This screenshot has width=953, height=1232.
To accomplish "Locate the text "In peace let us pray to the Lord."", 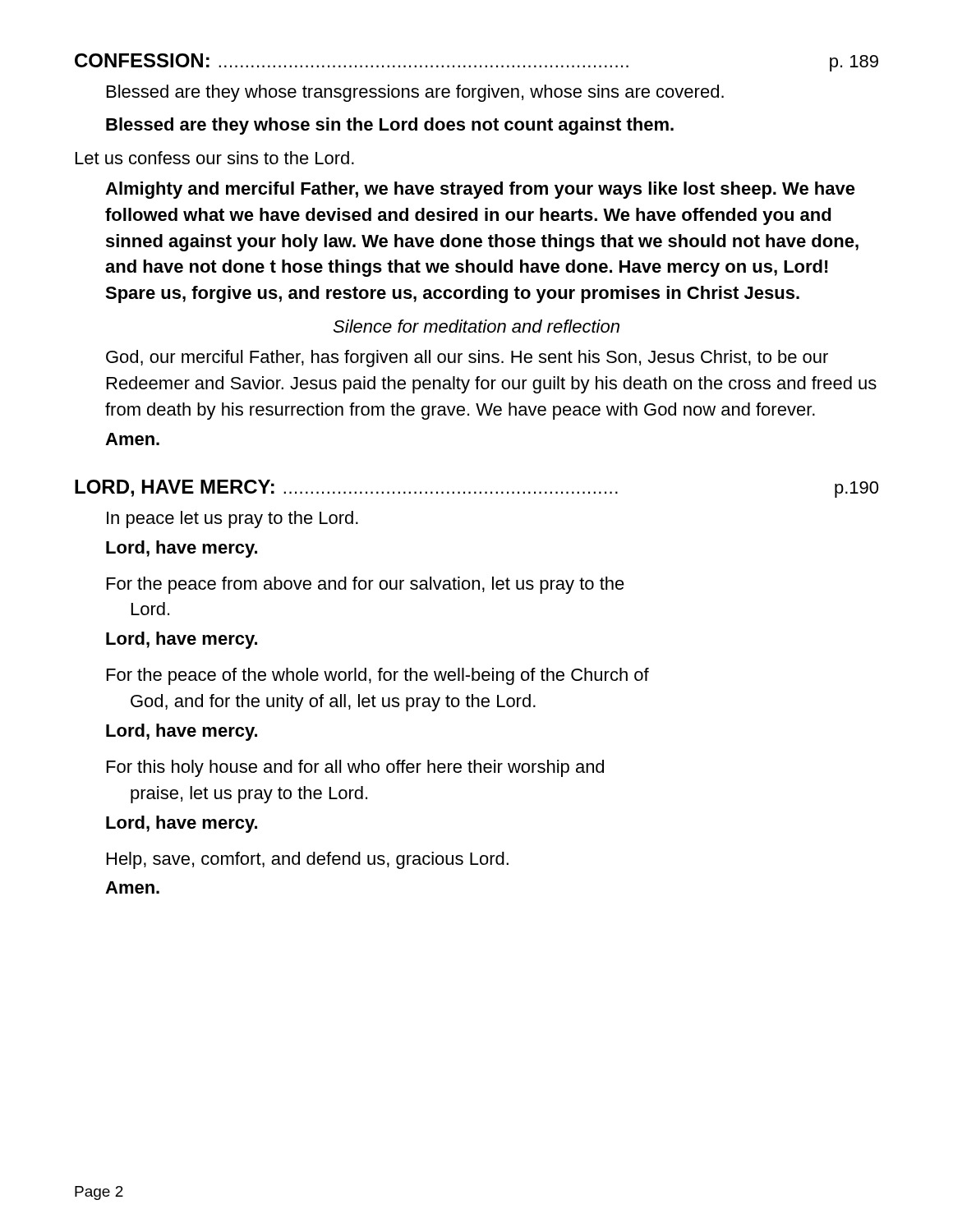I will (232, 518).
